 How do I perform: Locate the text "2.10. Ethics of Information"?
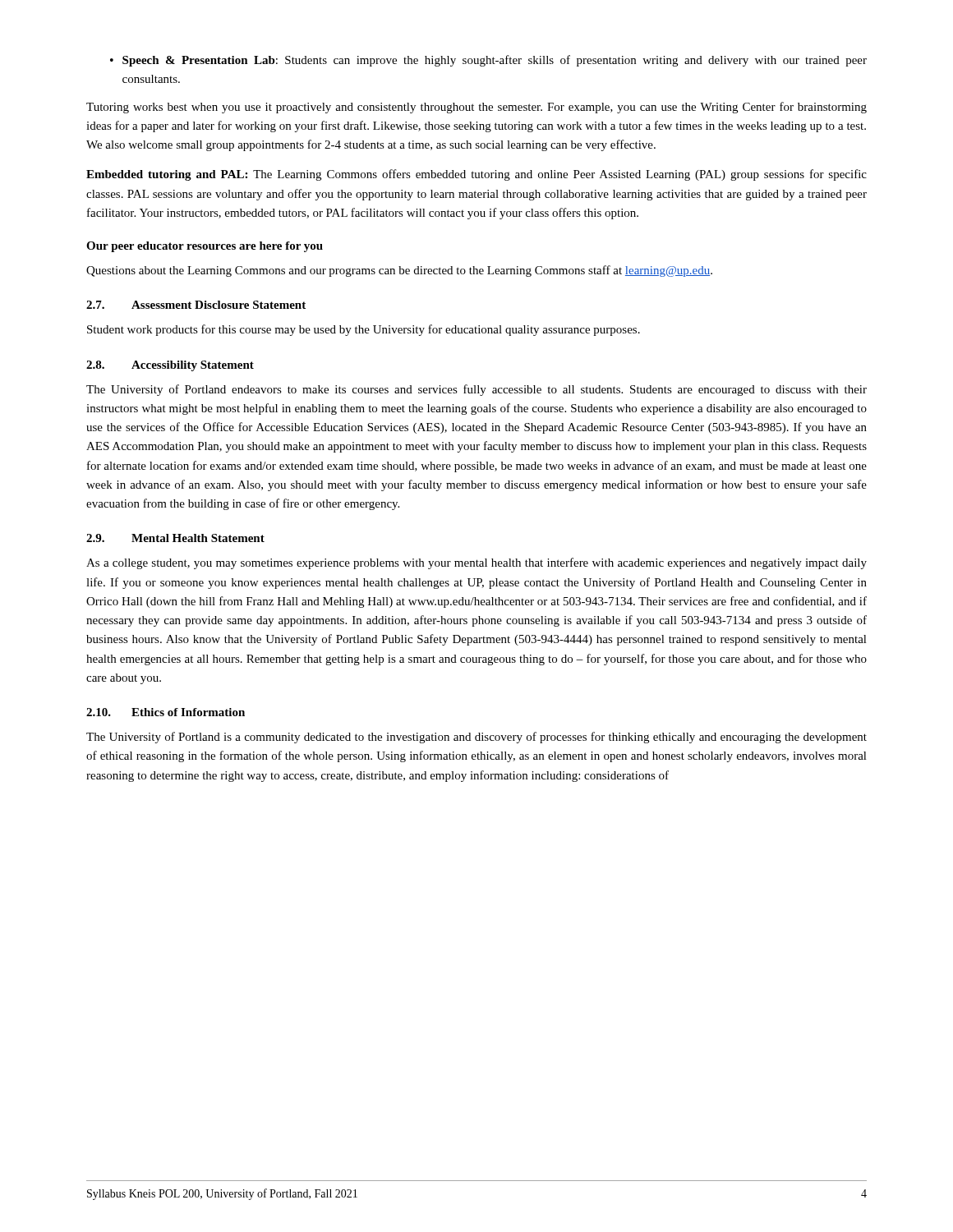tap(166, 713)
